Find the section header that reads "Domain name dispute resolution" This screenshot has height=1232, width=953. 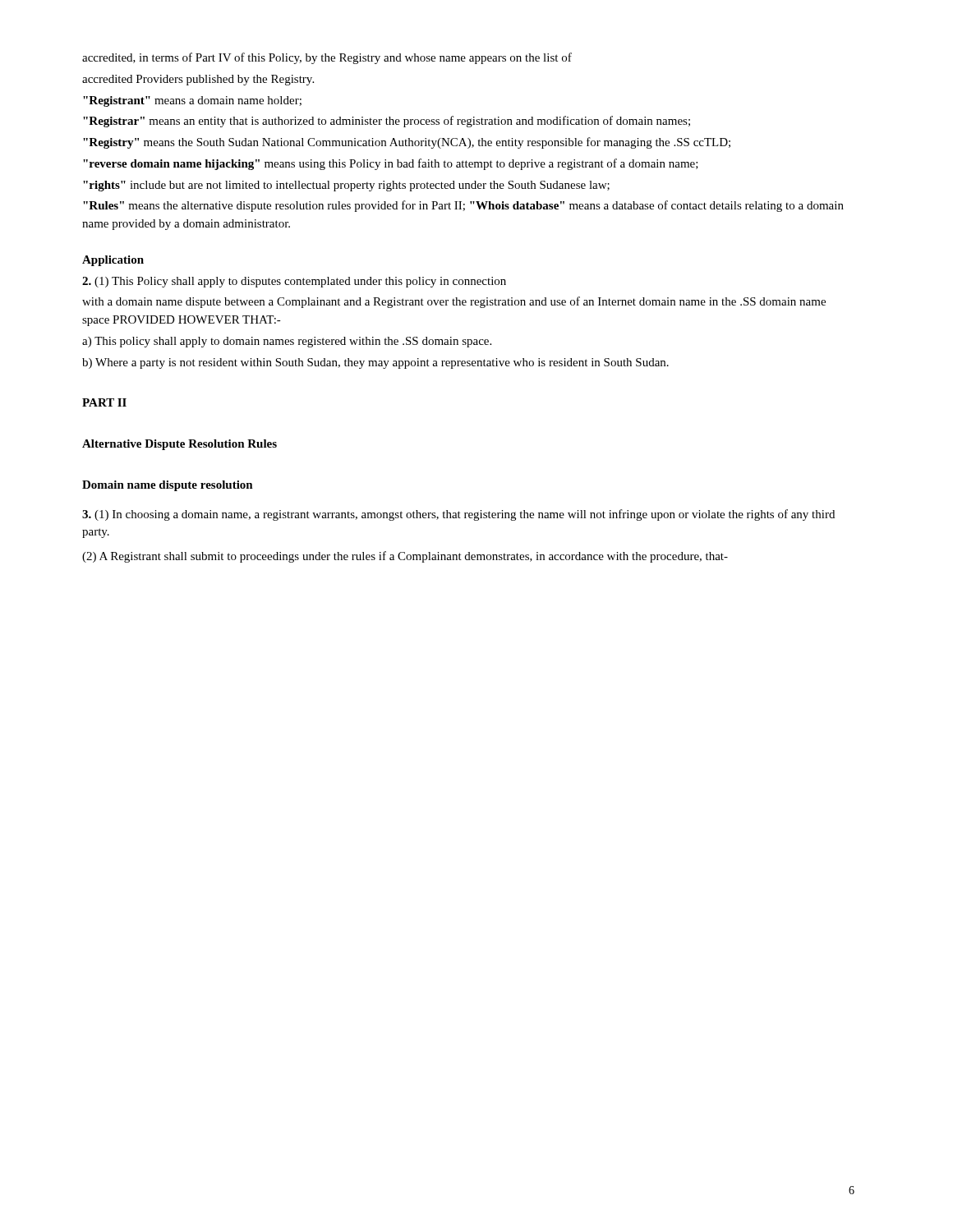[167, 484]
